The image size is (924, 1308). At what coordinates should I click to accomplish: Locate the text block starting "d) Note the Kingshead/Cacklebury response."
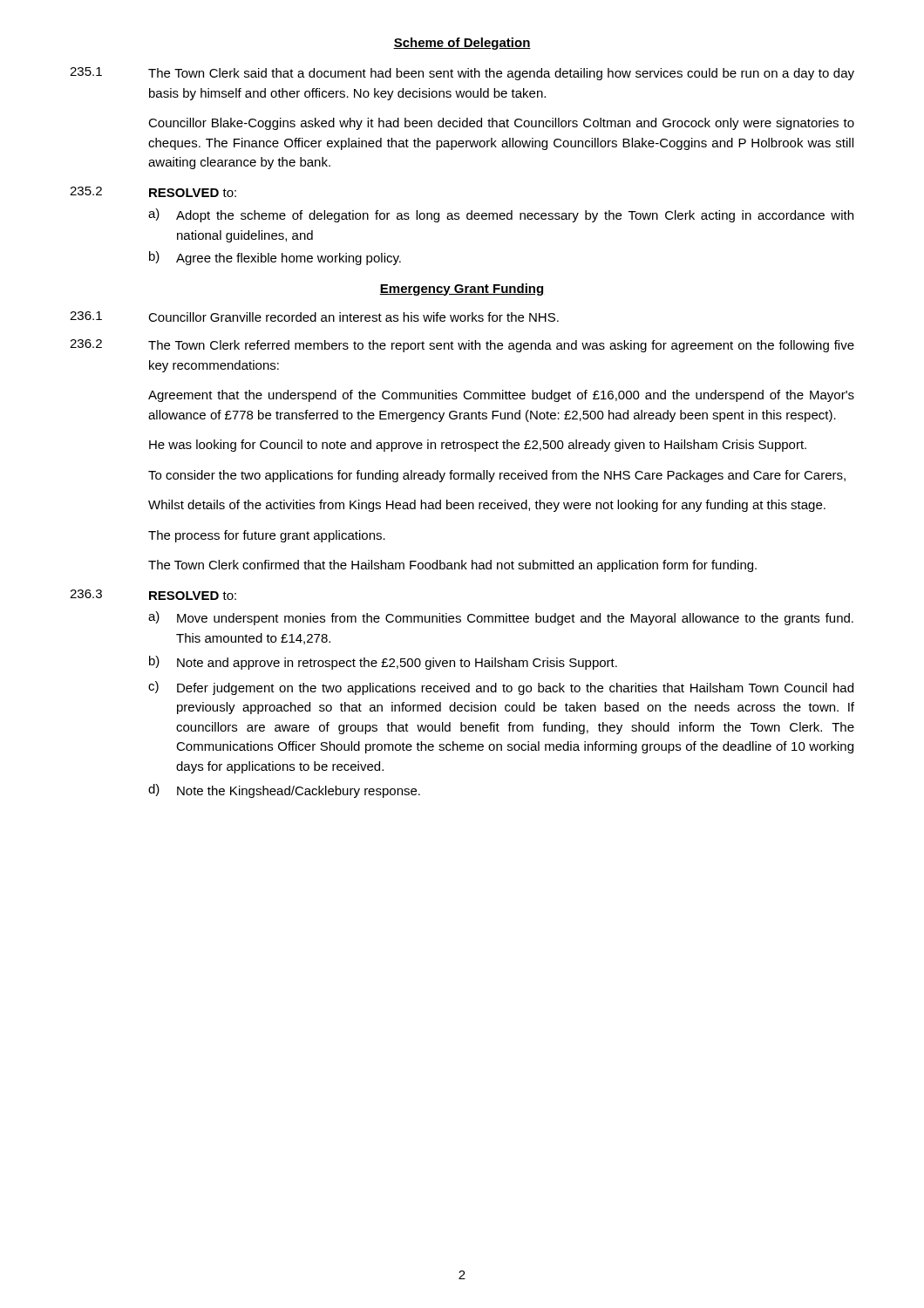[284, 791]
